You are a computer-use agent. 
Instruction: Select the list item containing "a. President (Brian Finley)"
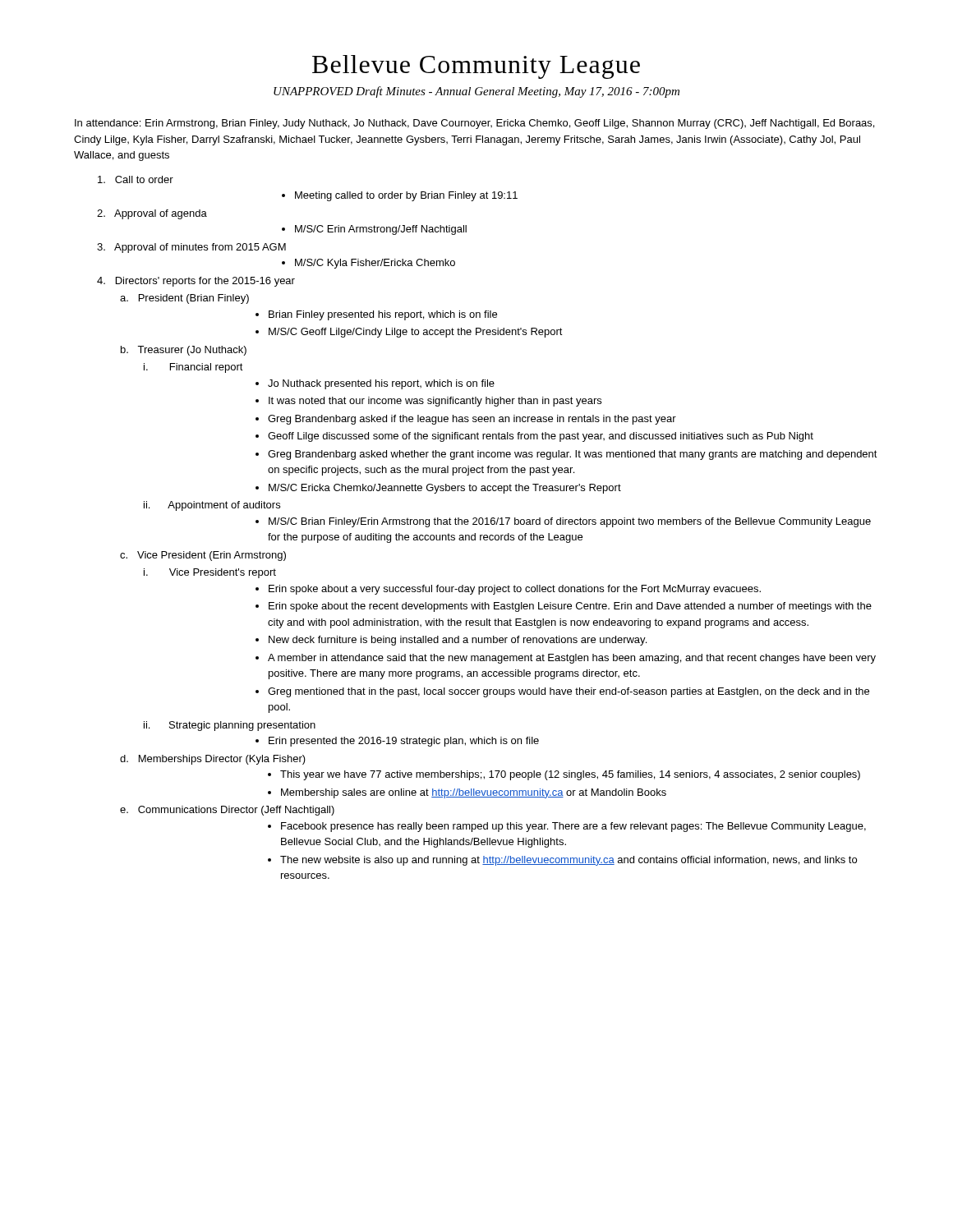pyautogui.click(x=500, y=316)
